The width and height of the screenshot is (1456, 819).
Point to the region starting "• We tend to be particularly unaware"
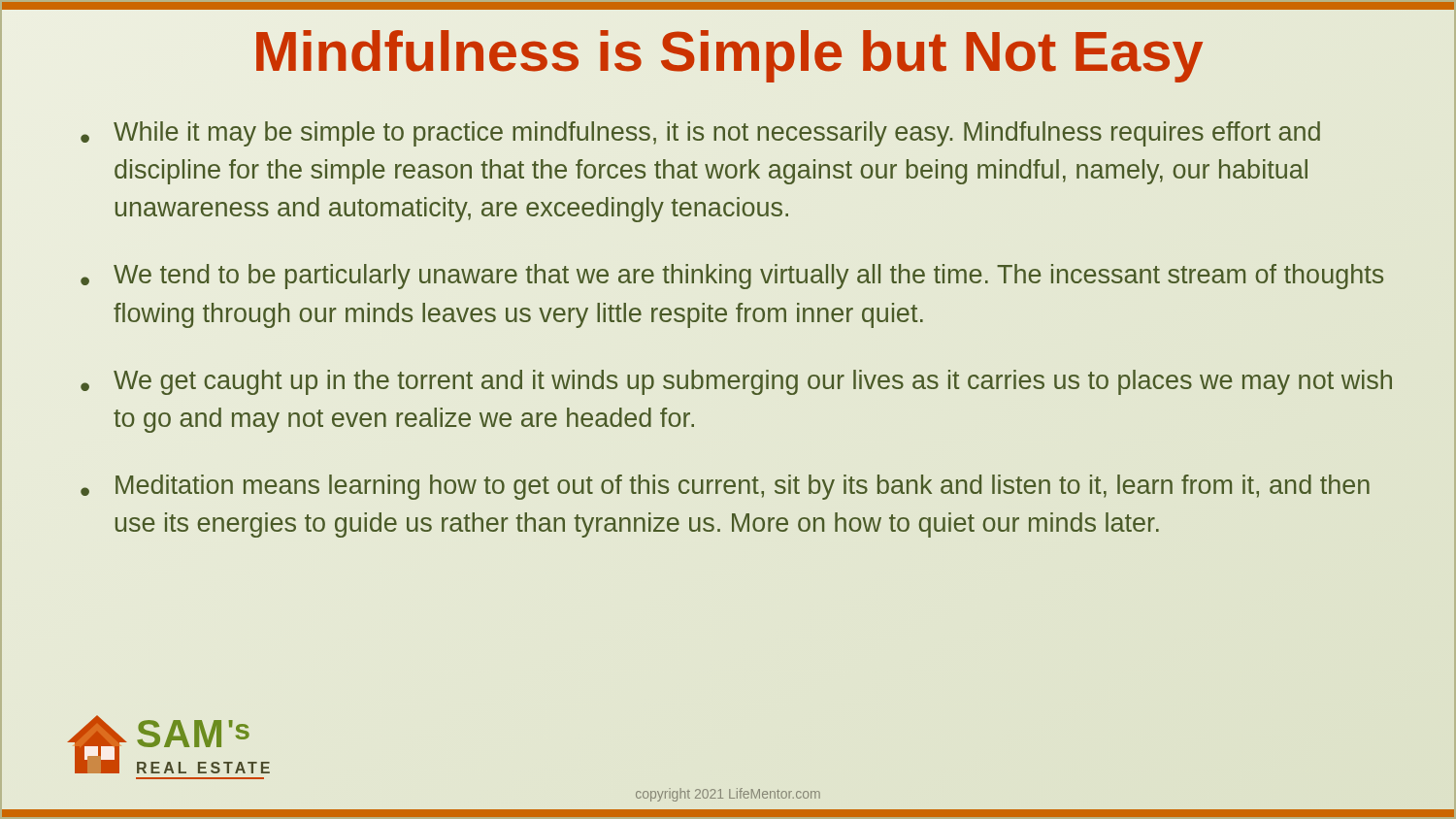738,295
